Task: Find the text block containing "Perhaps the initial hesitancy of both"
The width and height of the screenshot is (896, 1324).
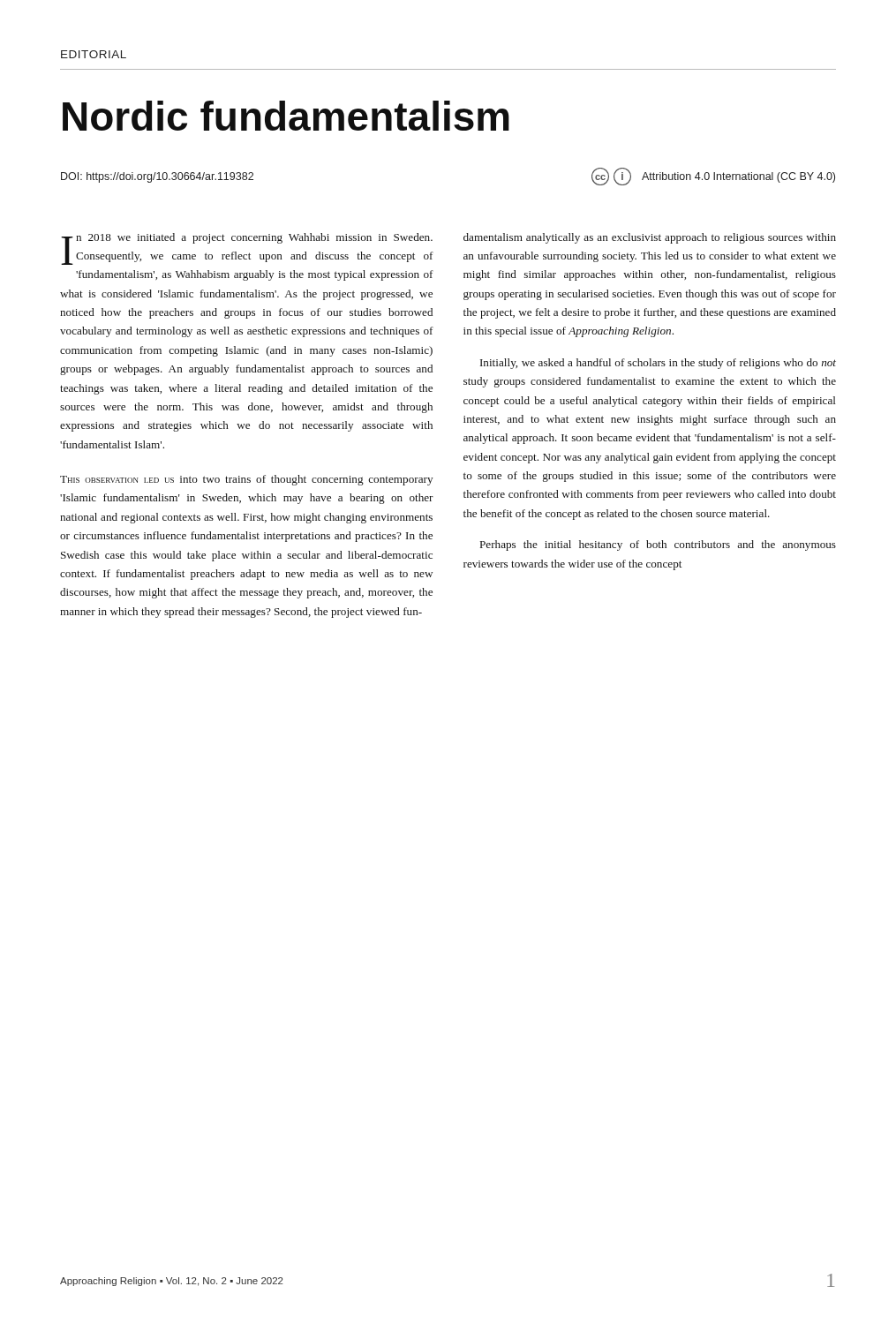Action: 649,554
